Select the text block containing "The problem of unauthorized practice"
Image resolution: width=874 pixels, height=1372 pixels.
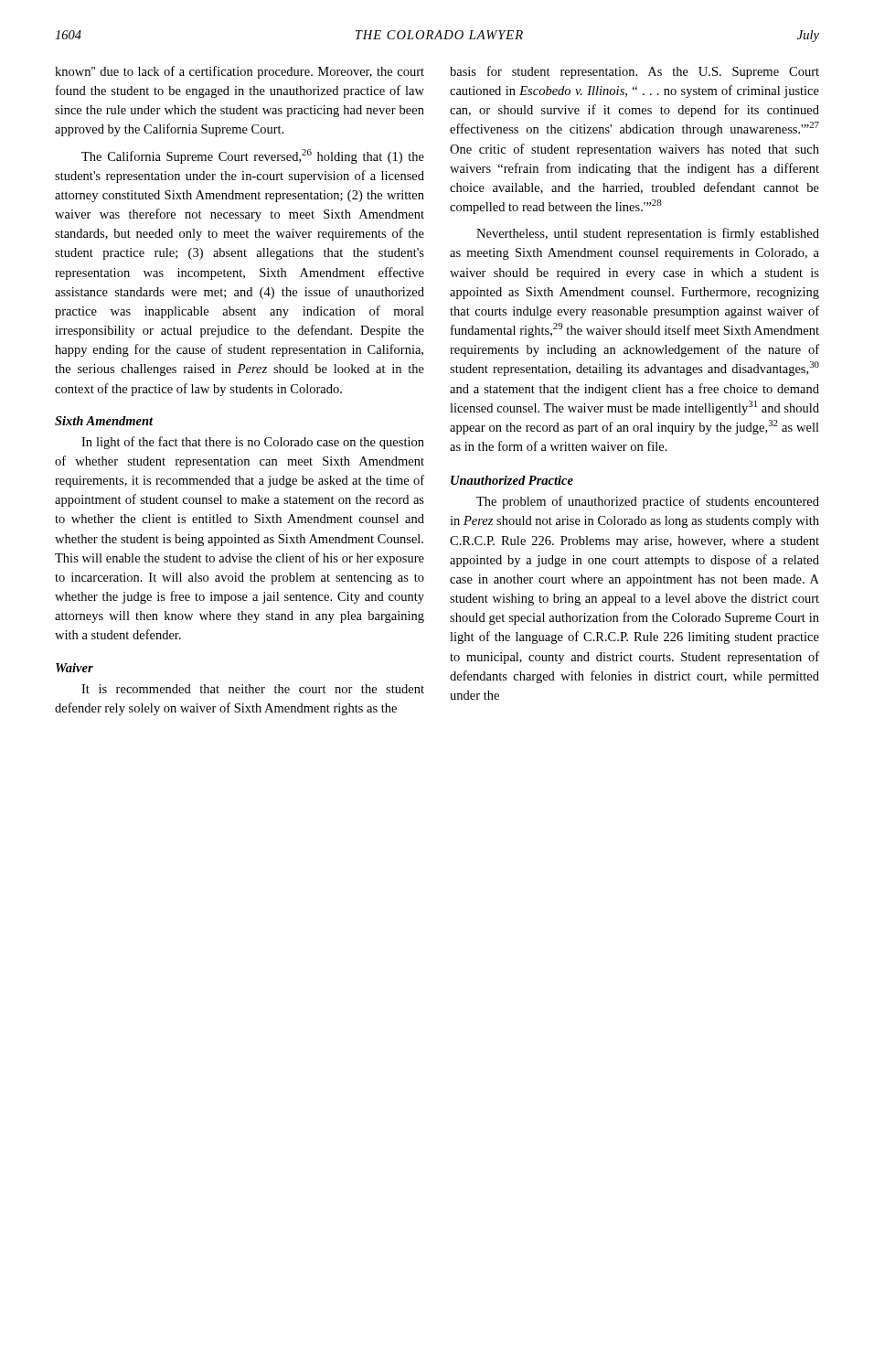(634, 599)
